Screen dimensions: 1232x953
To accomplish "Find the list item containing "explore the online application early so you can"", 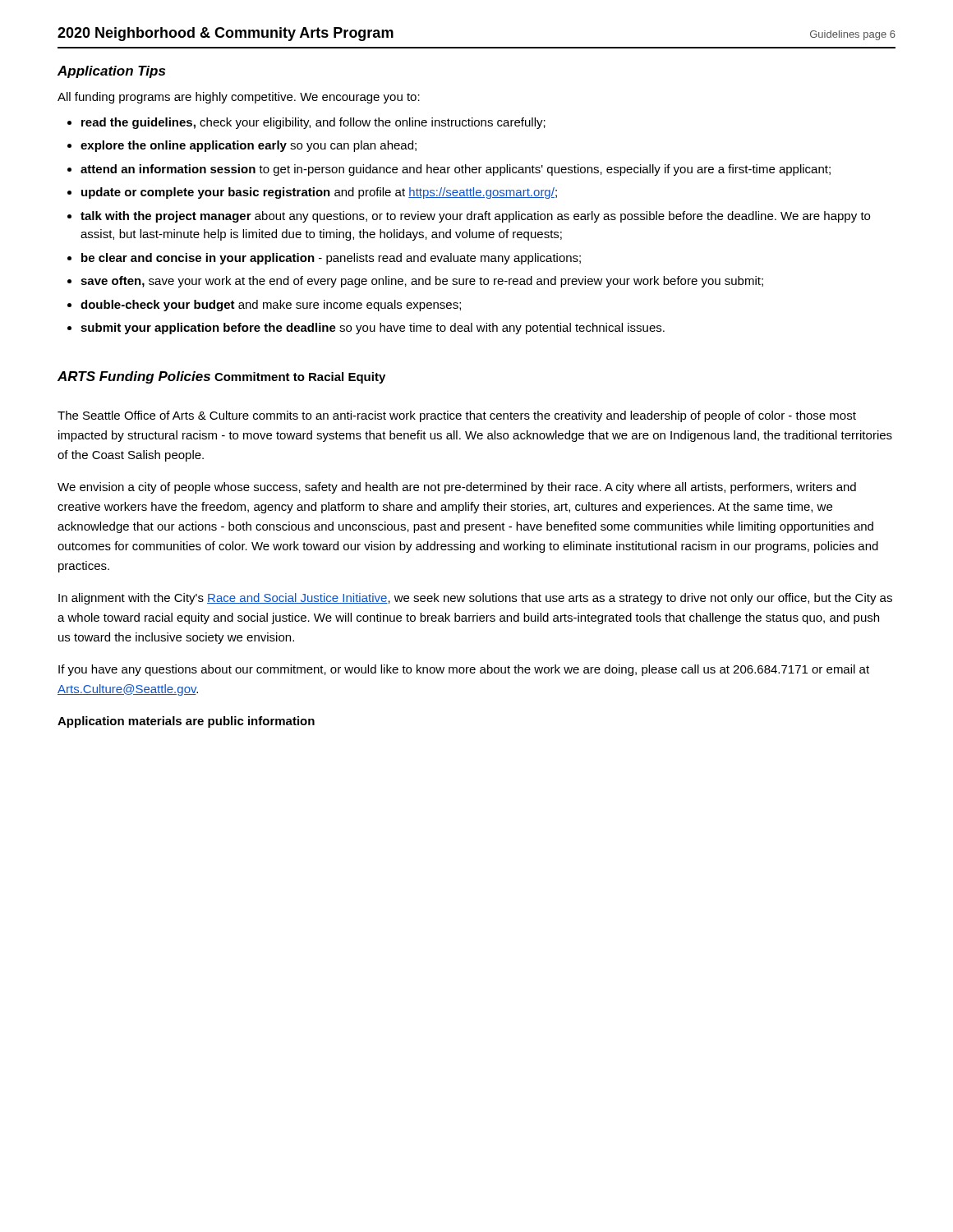I will click(249, 146).
